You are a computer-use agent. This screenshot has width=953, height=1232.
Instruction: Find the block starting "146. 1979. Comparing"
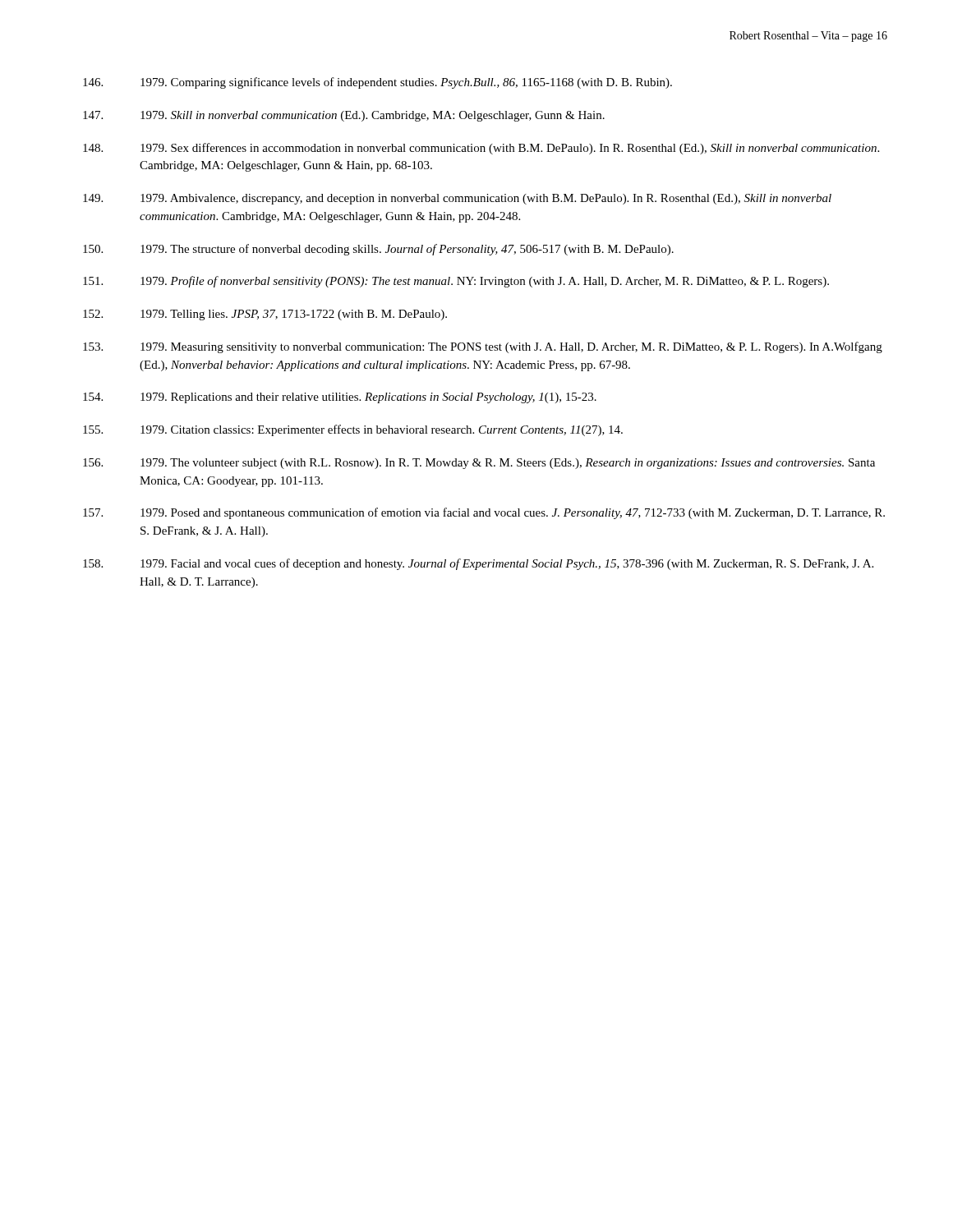coord(485,83)
